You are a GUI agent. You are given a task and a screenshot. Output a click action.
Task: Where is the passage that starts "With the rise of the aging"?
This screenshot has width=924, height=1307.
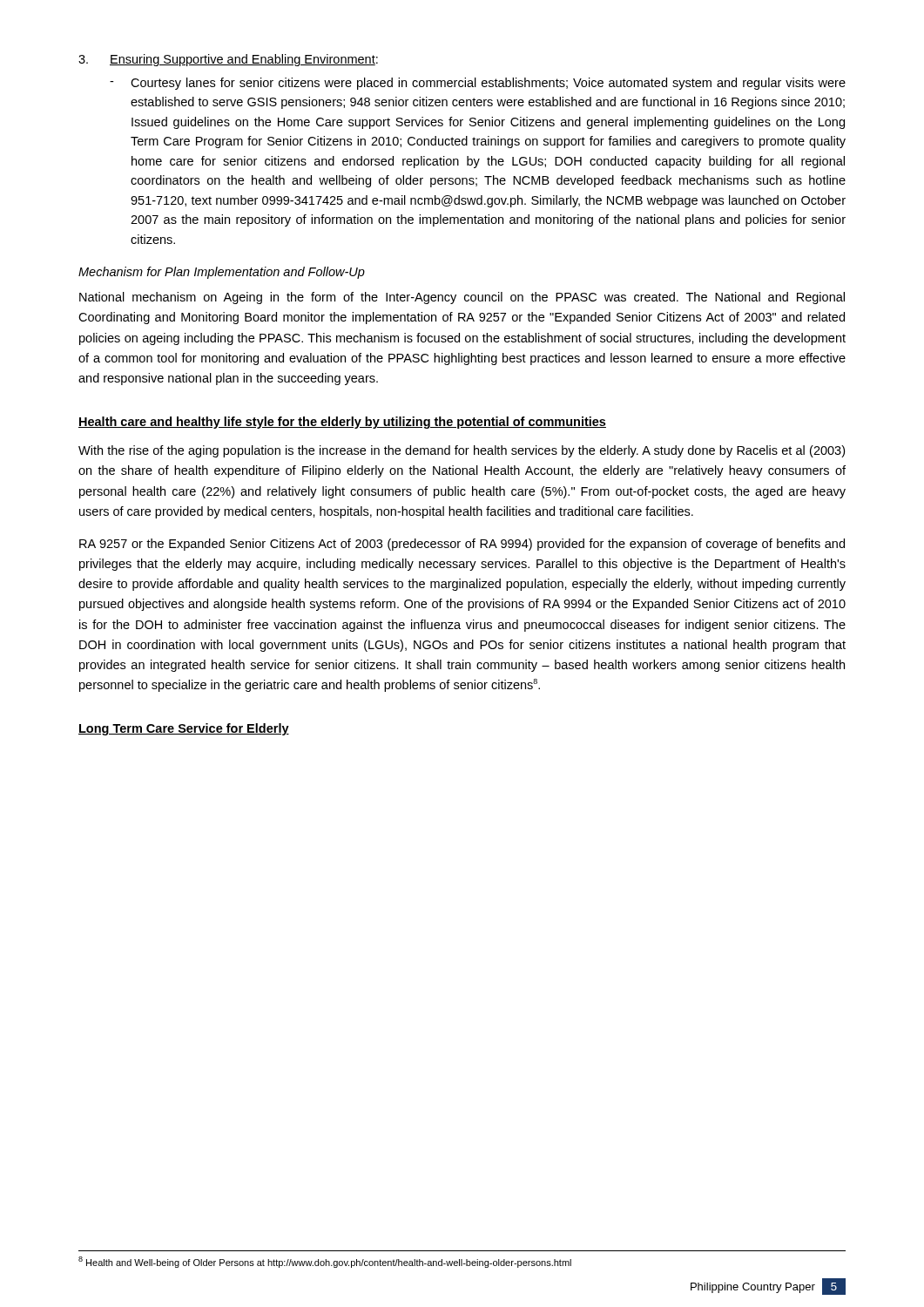(x=462, y=481)
